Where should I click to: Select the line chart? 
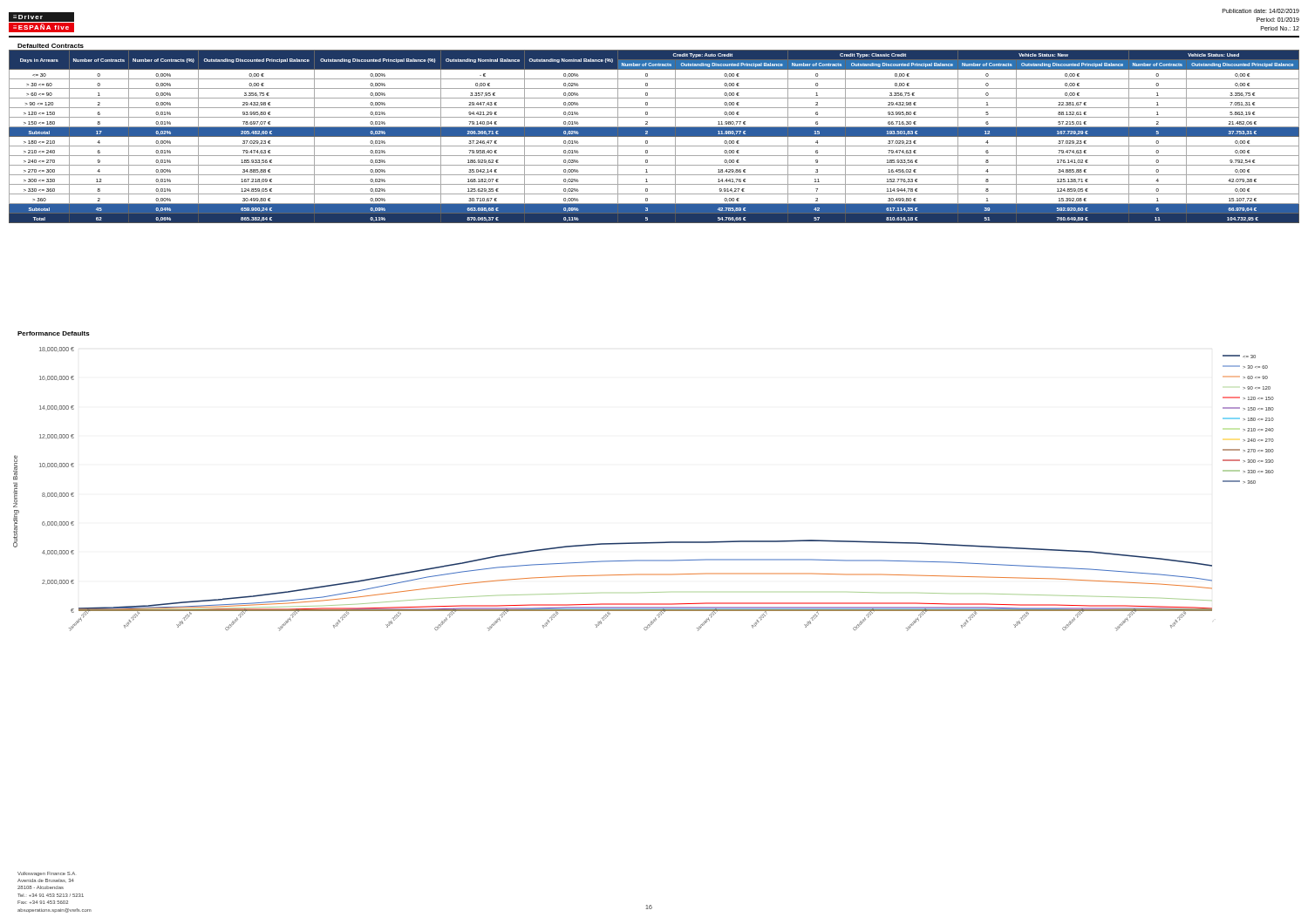tap(654, 497)
